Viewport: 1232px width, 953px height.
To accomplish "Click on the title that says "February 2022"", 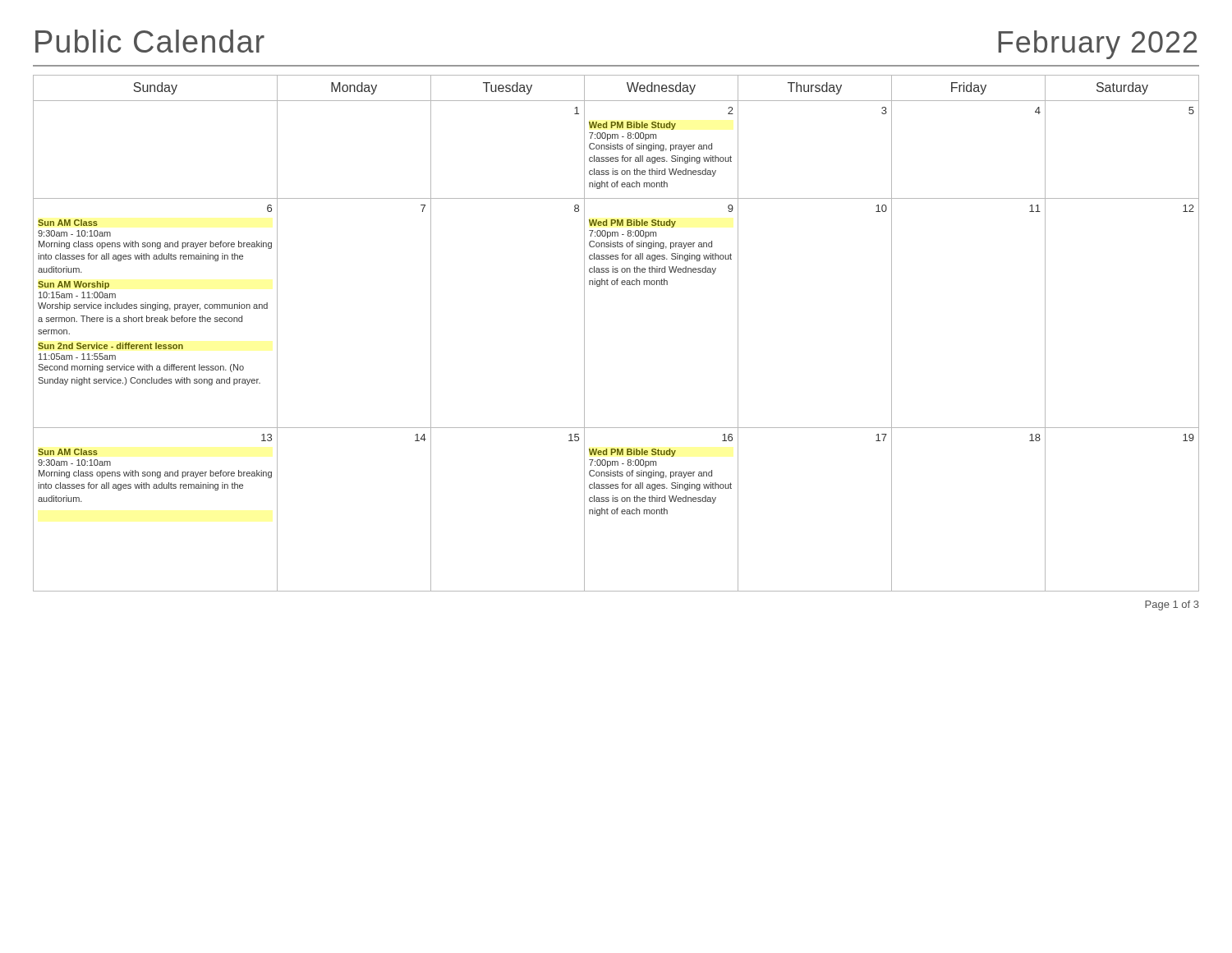I will pyautogui.click(x=1098, y=42).
